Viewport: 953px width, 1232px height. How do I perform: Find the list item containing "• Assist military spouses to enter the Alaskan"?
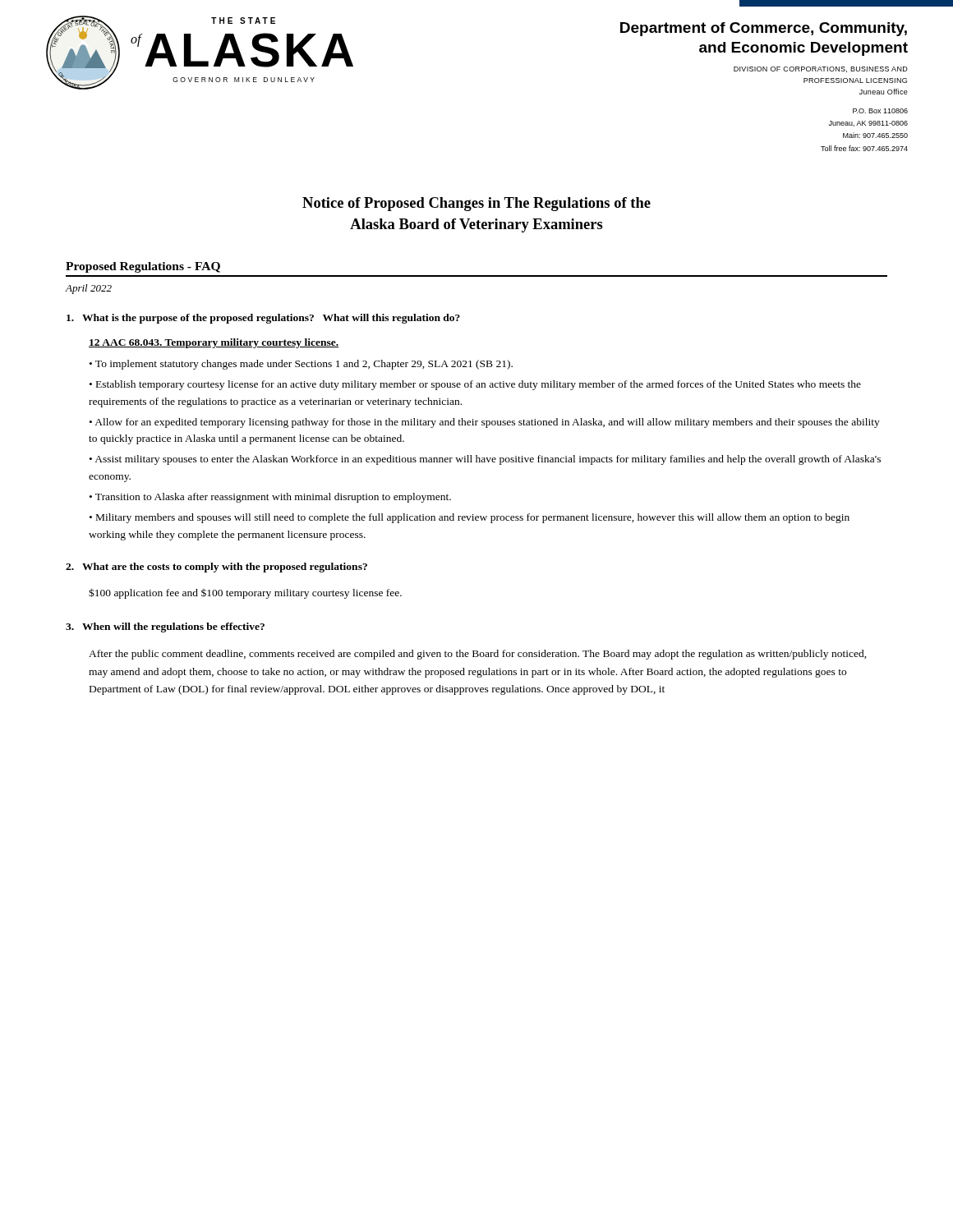pyautogui.click(x=485, y=468)
